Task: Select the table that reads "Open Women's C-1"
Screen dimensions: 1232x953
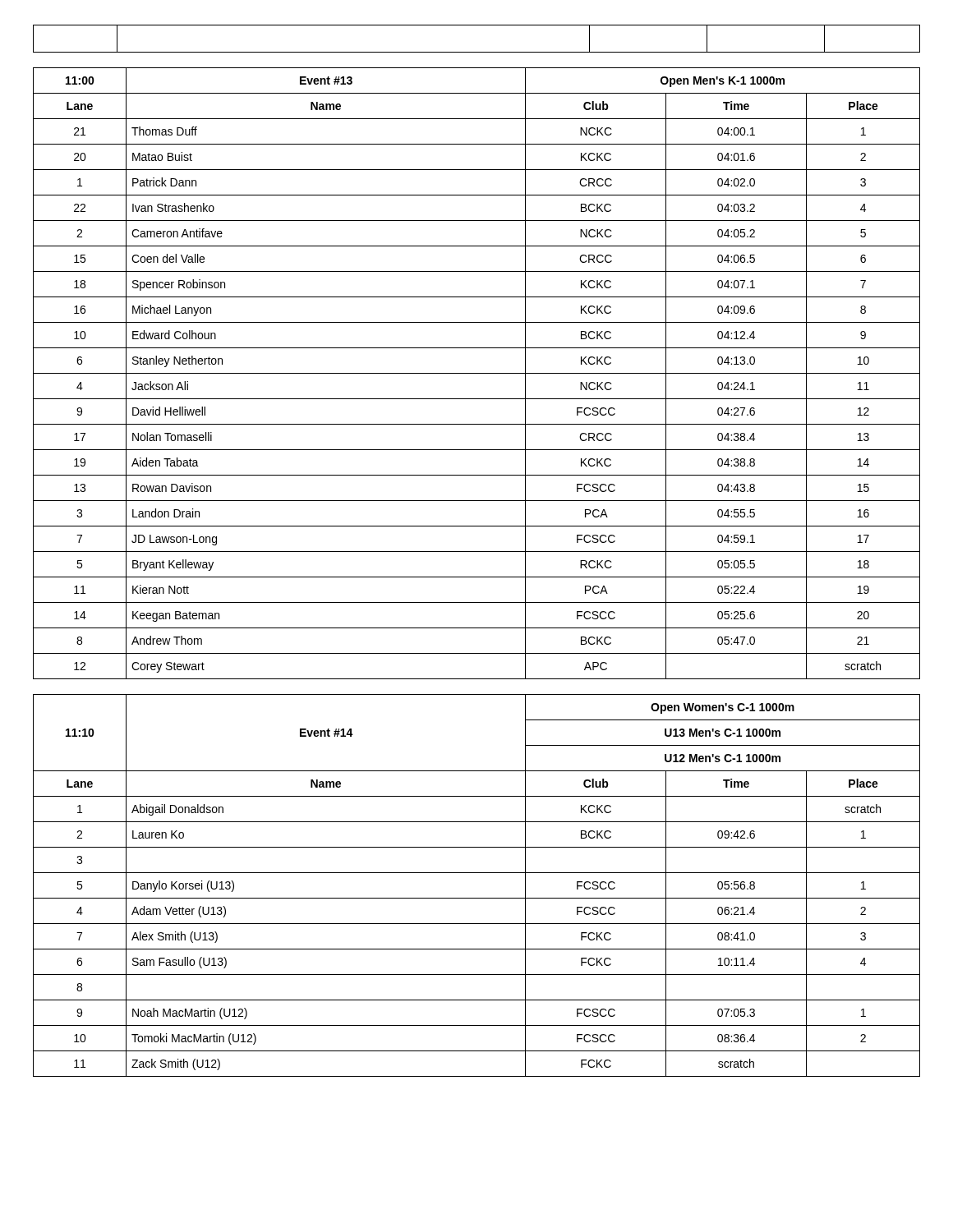Action: pyautogui.click(x=476, y=885)
